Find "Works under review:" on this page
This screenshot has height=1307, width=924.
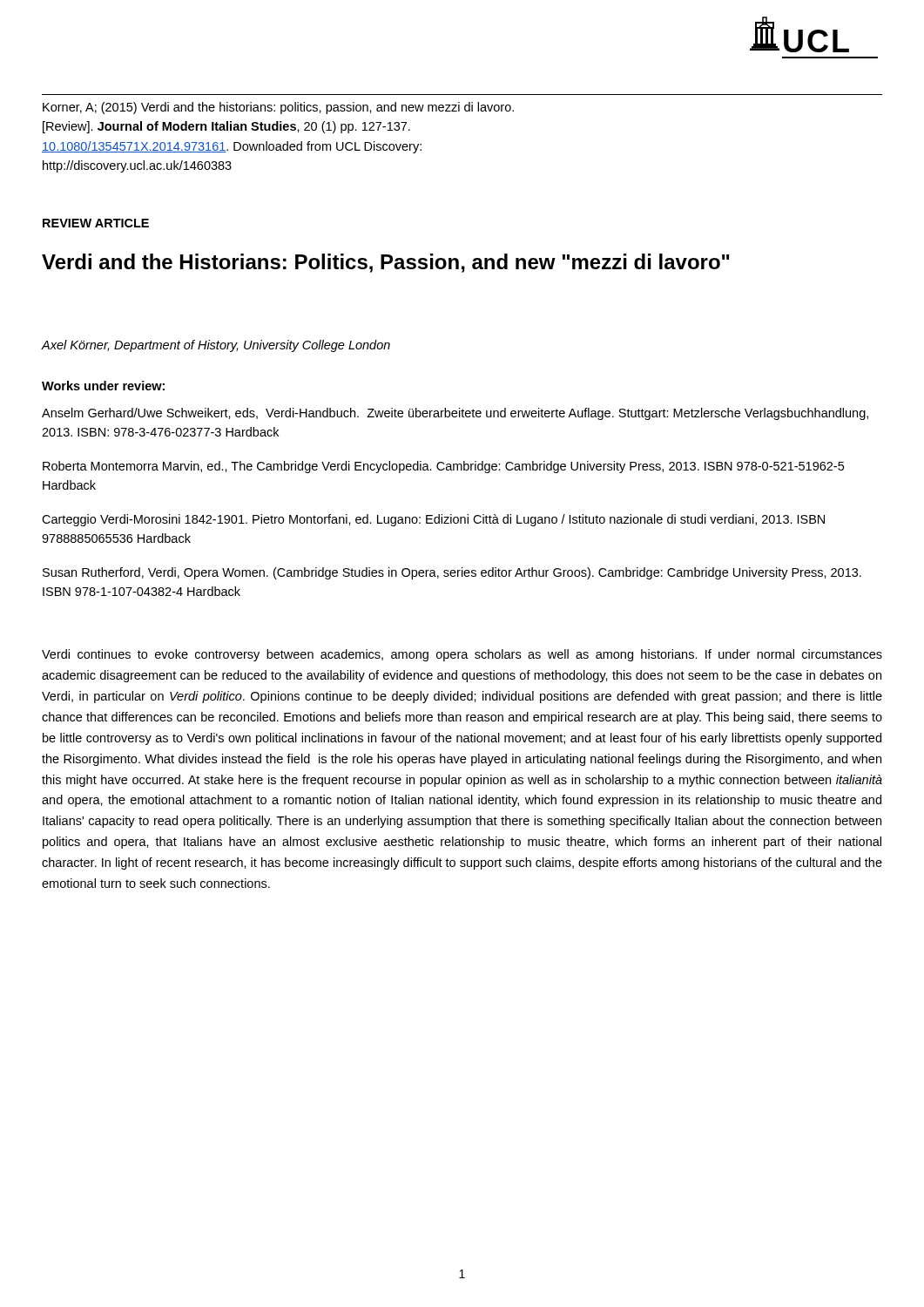pyautogui.click(x=104, y=386)
